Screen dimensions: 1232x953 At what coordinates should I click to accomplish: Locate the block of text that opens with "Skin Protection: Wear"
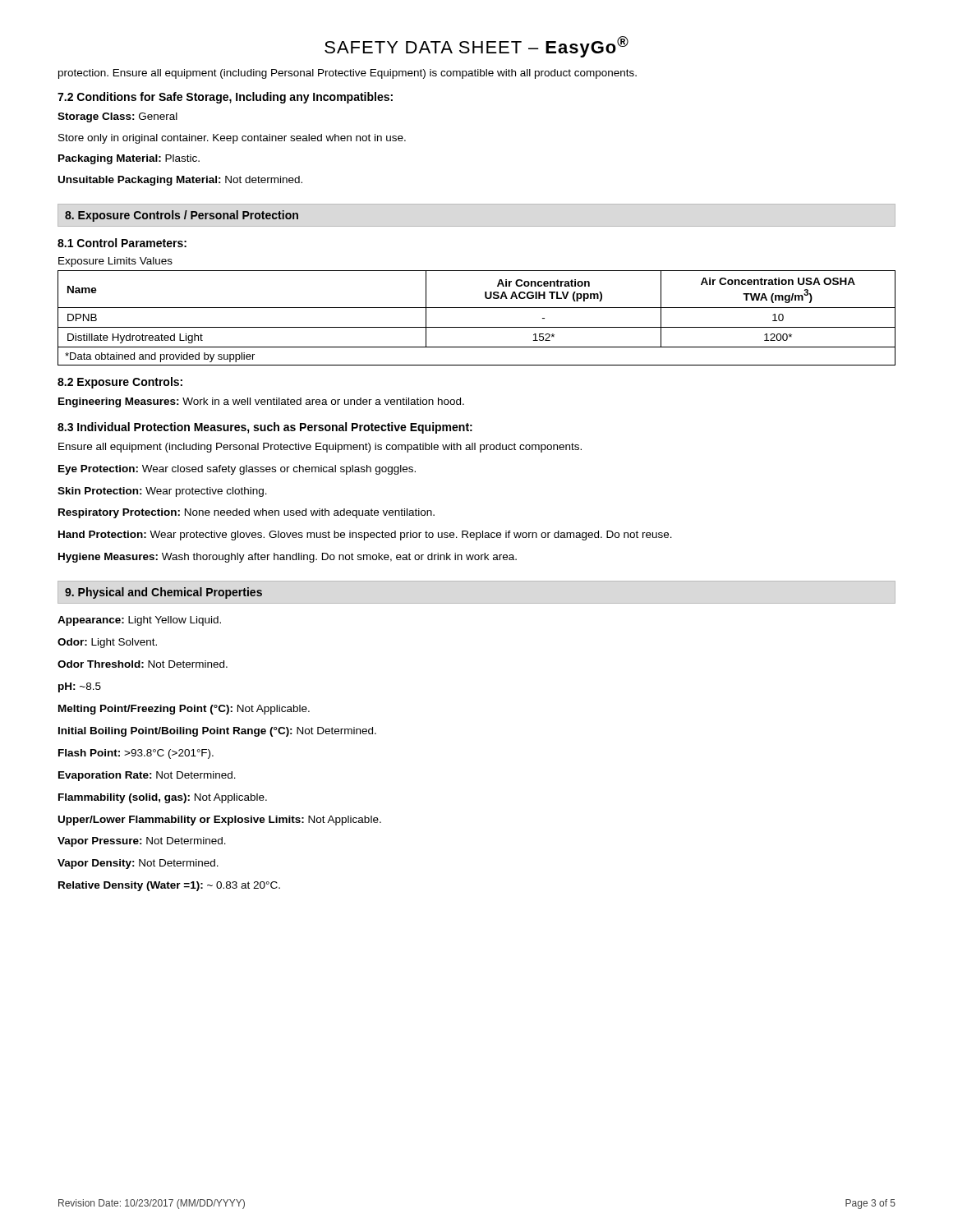(162, 490)
